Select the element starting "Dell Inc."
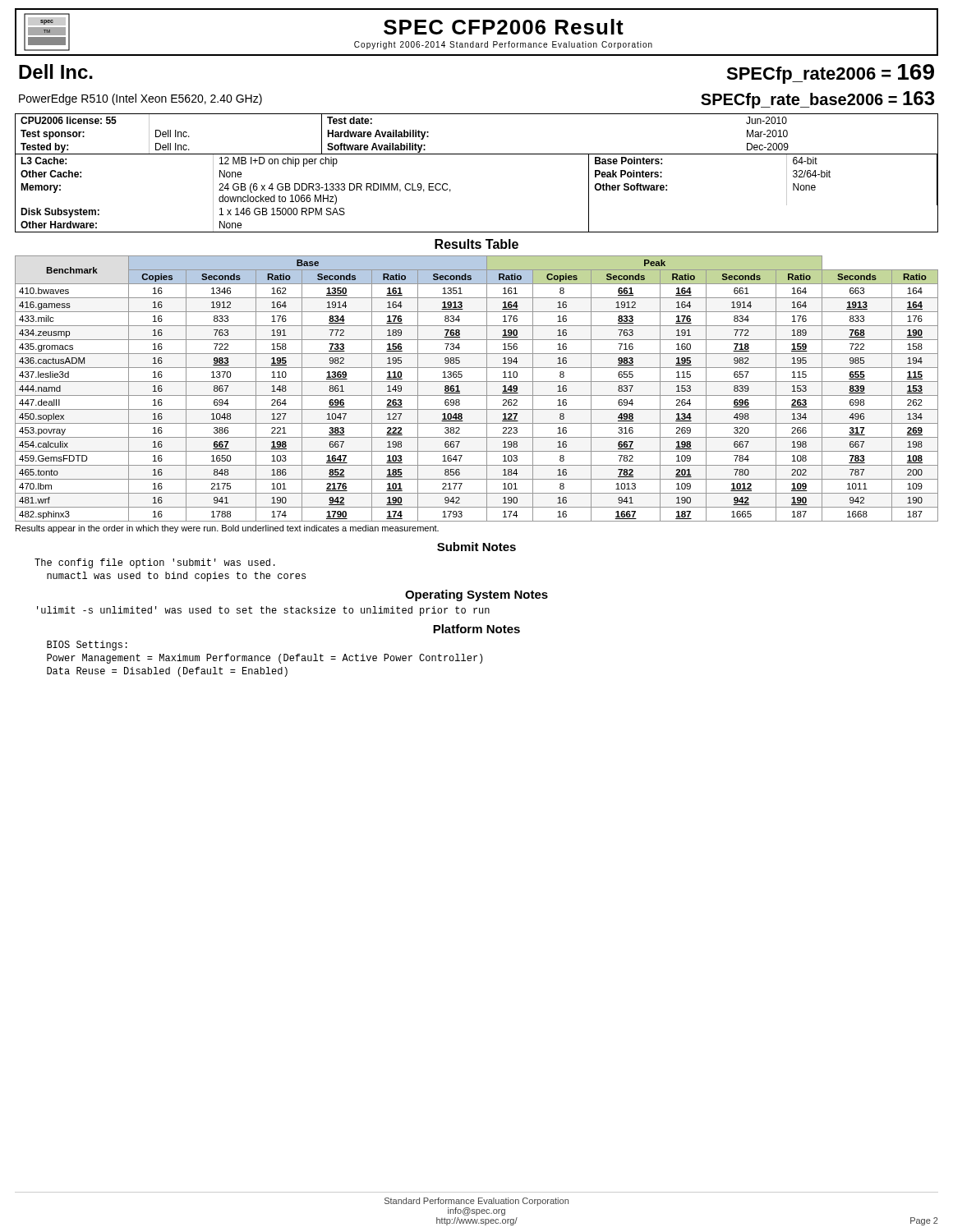Viewport: 953px width, 1232px height. pos(56,72)
